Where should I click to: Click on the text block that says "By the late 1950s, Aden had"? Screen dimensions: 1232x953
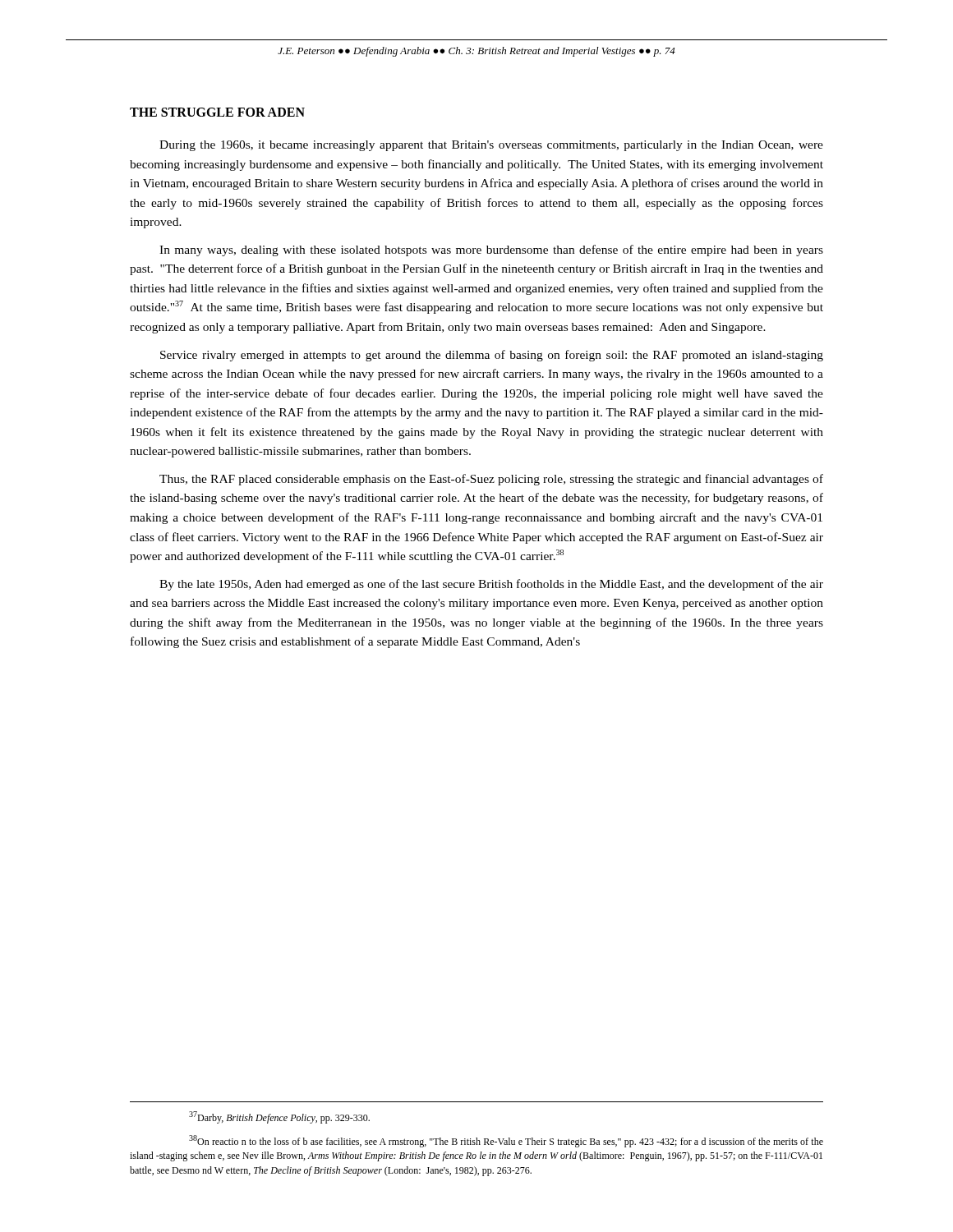[x=476, y=612]
